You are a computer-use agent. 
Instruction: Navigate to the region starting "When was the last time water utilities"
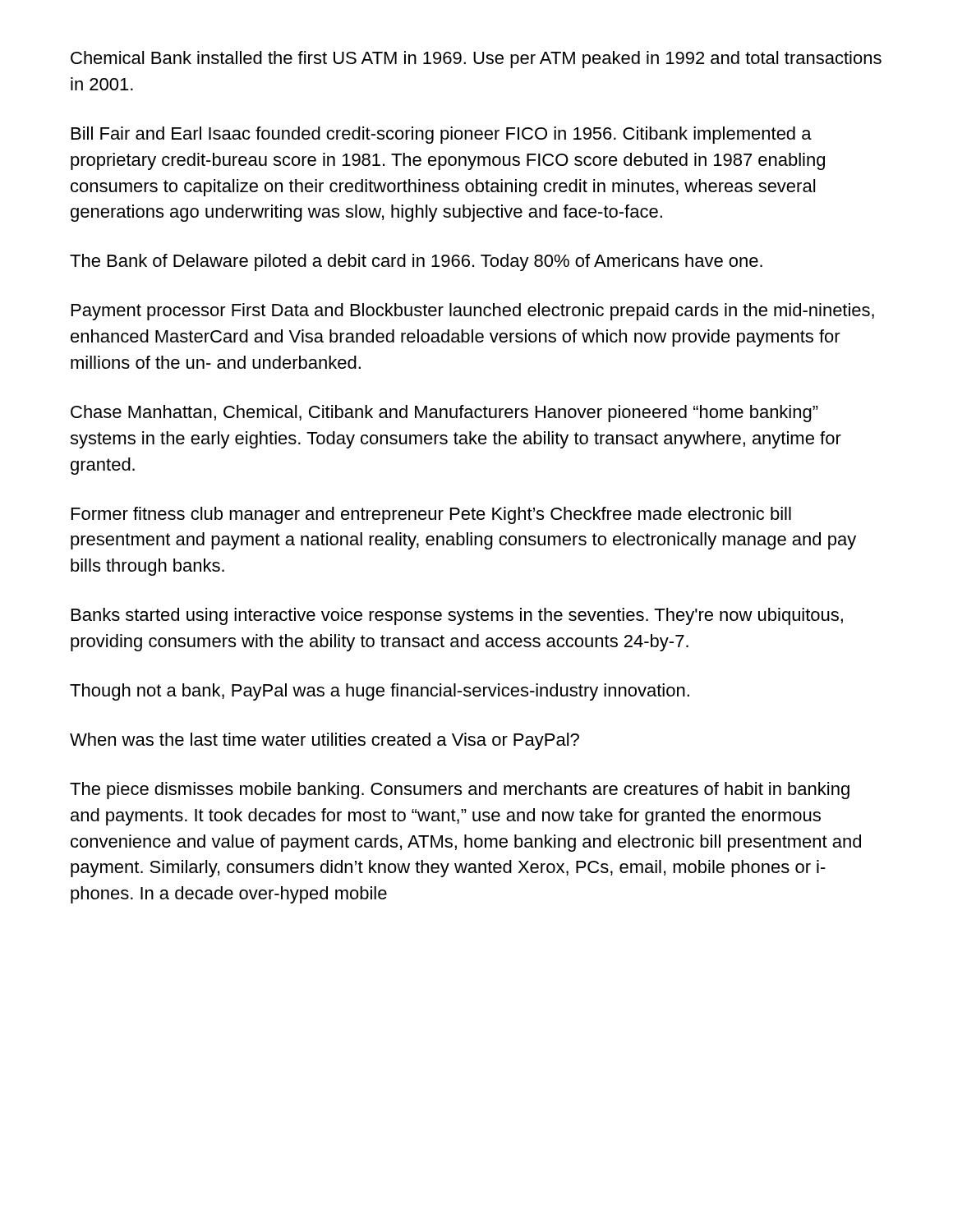[325, 740]
